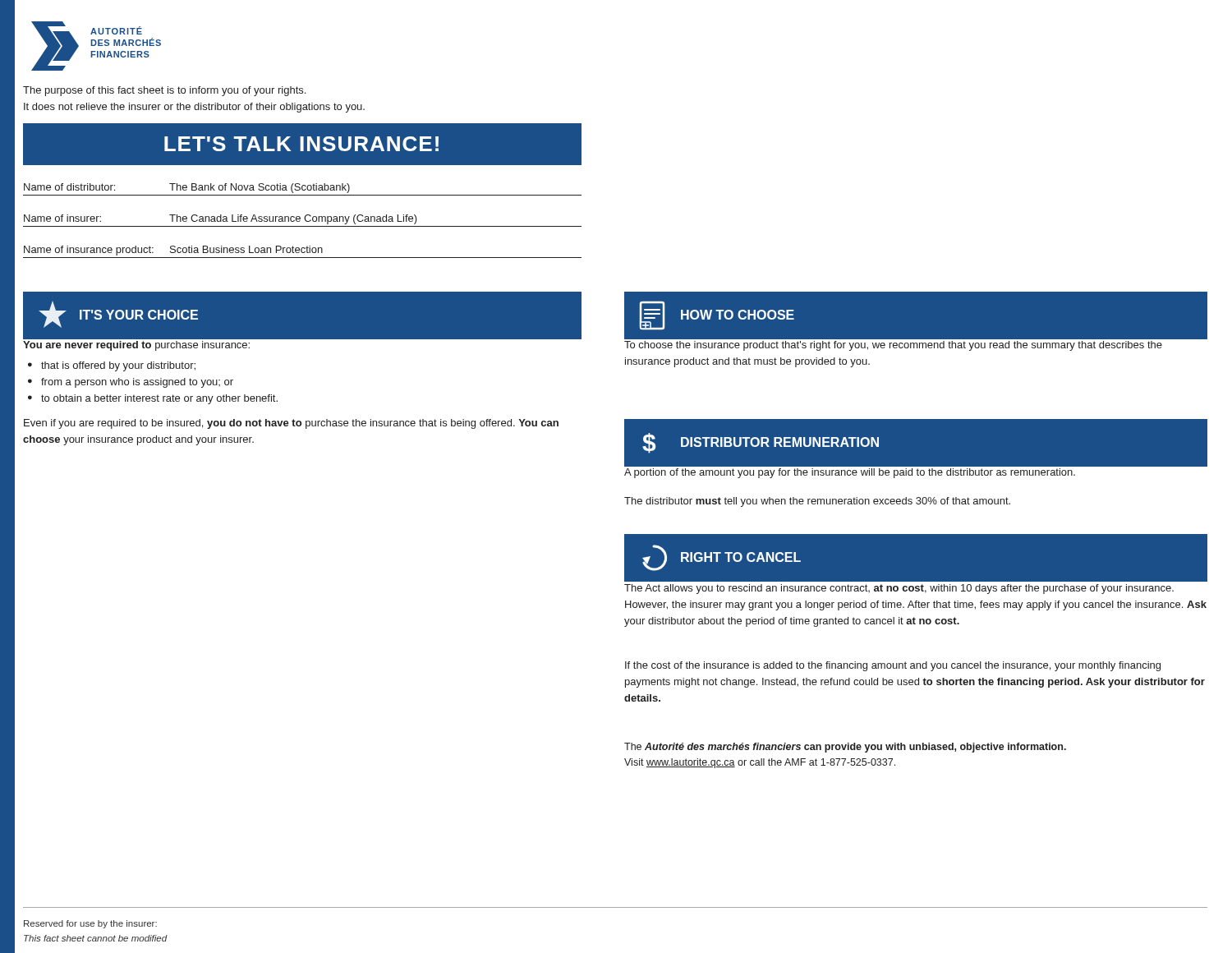Screen dimensions: 953x1232
Task: Click where it says "LET'S TALK INSURANCE!"
Action: click(x=302, y=144)
